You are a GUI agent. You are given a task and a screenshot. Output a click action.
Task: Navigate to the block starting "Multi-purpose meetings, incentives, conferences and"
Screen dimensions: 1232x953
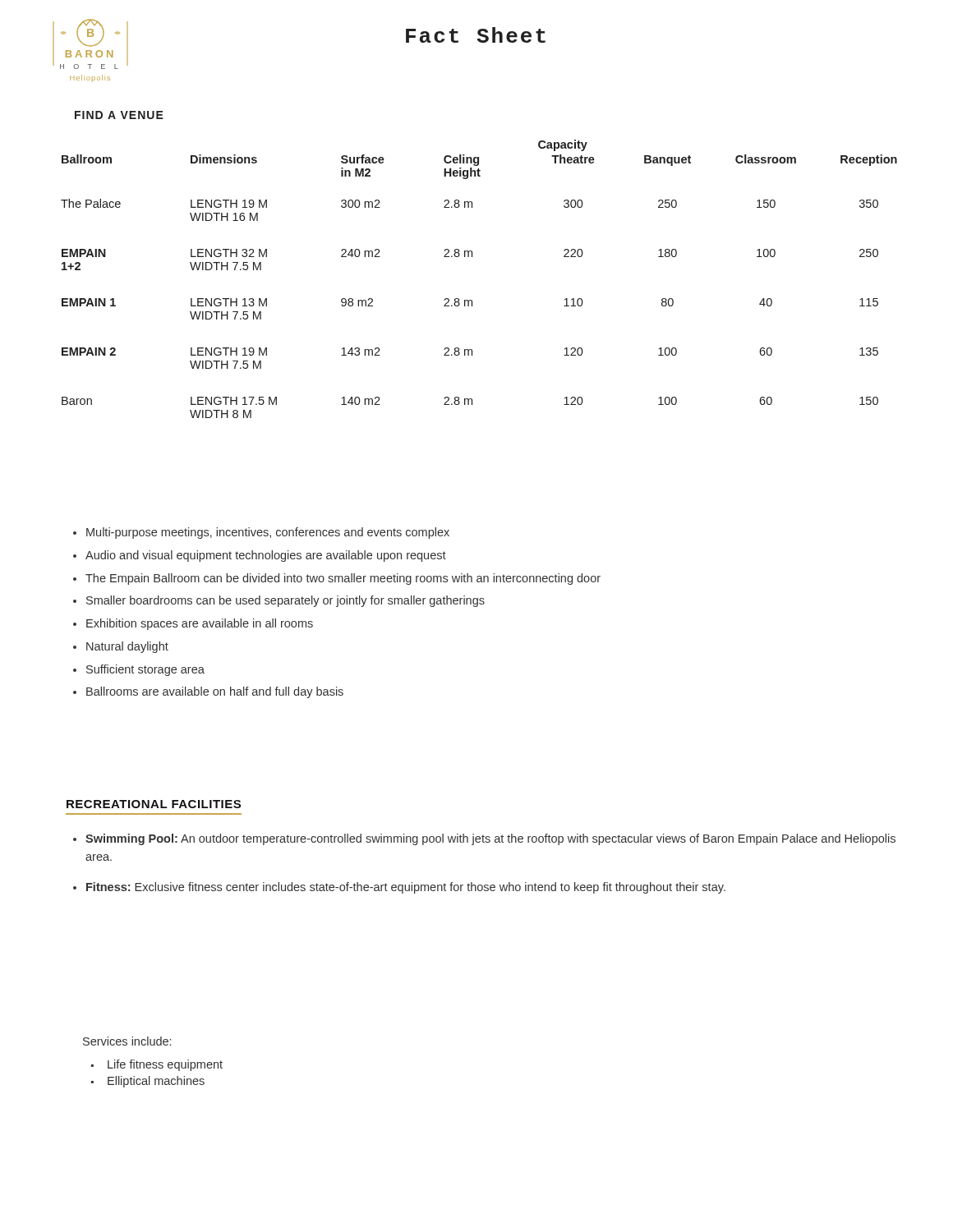(x=485, y=613)
